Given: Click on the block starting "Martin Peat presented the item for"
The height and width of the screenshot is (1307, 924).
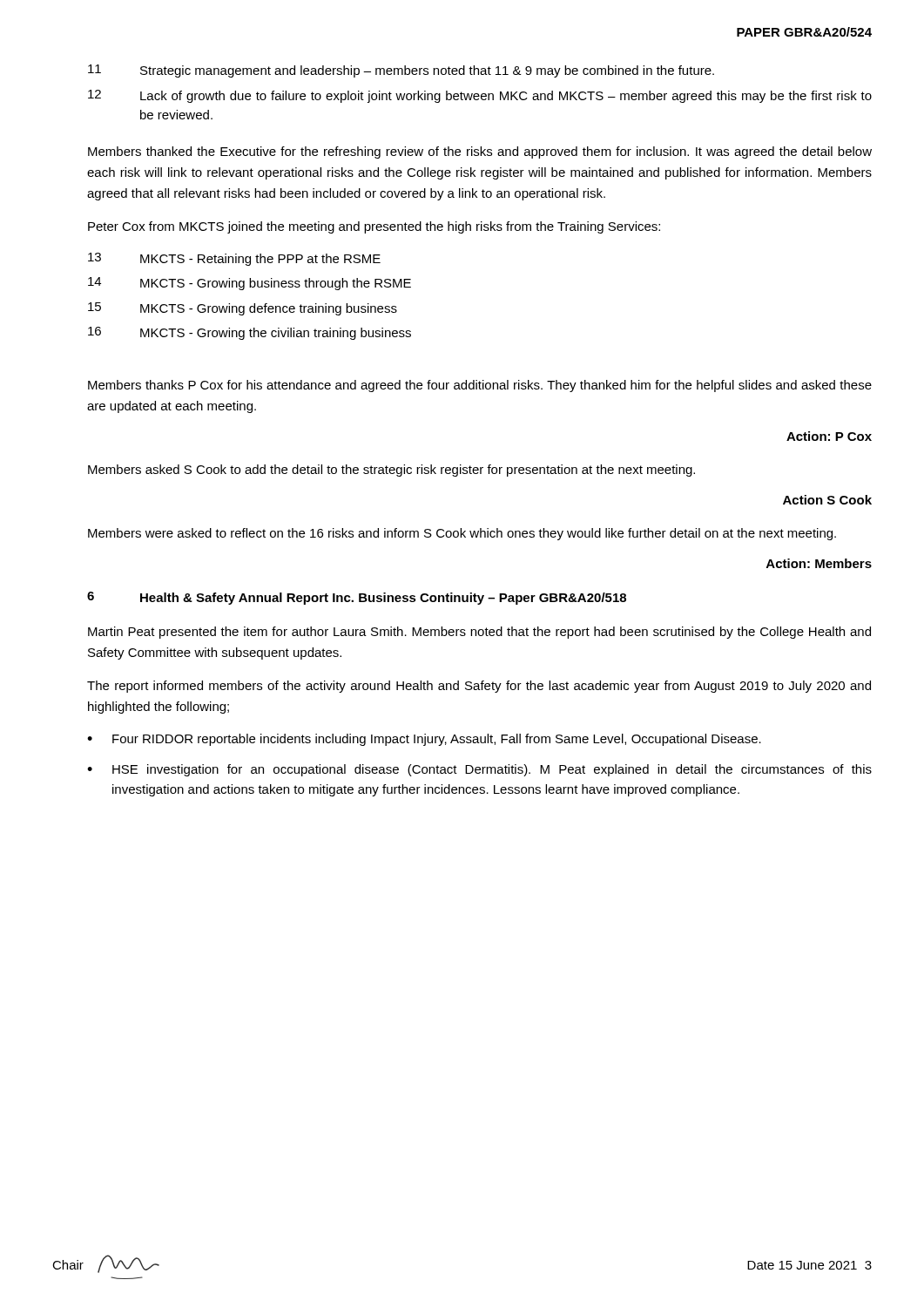Looking at the screenshot, I should tap(479, 642).
